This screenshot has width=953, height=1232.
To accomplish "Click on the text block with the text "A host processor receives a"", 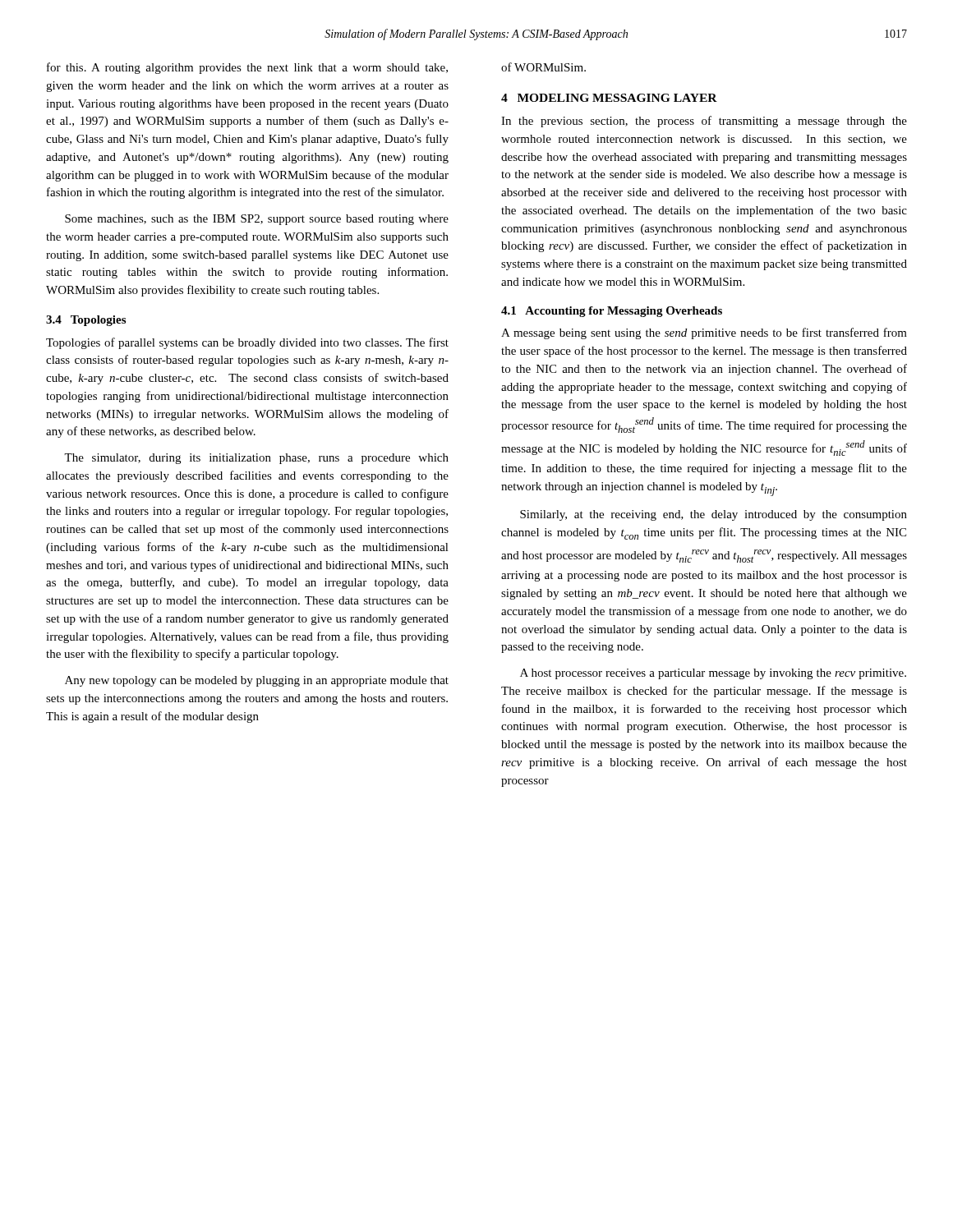I will 704,727.
